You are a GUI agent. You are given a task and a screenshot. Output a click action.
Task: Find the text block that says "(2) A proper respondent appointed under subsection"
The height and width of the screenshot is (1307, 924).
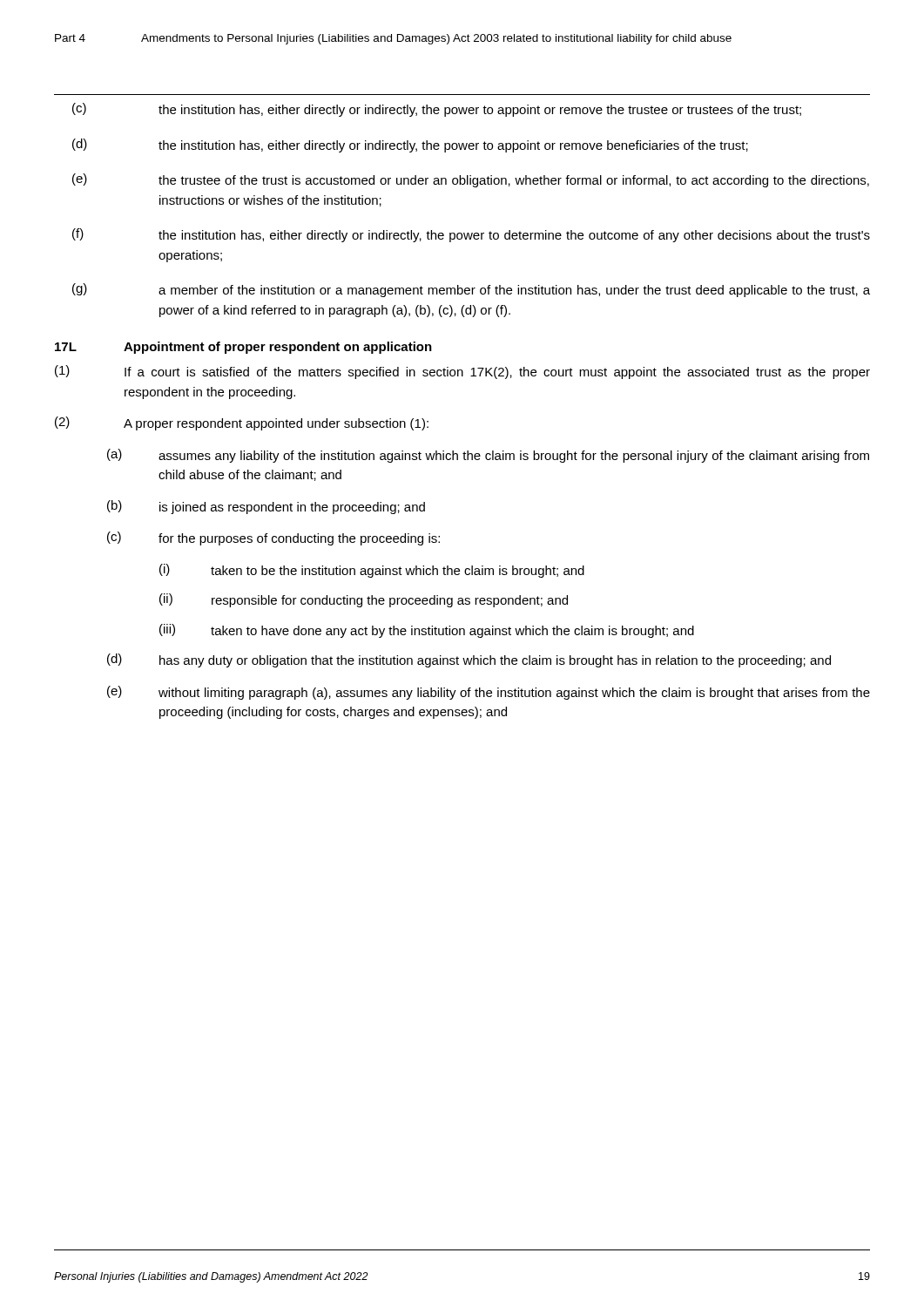pos(242,423)
